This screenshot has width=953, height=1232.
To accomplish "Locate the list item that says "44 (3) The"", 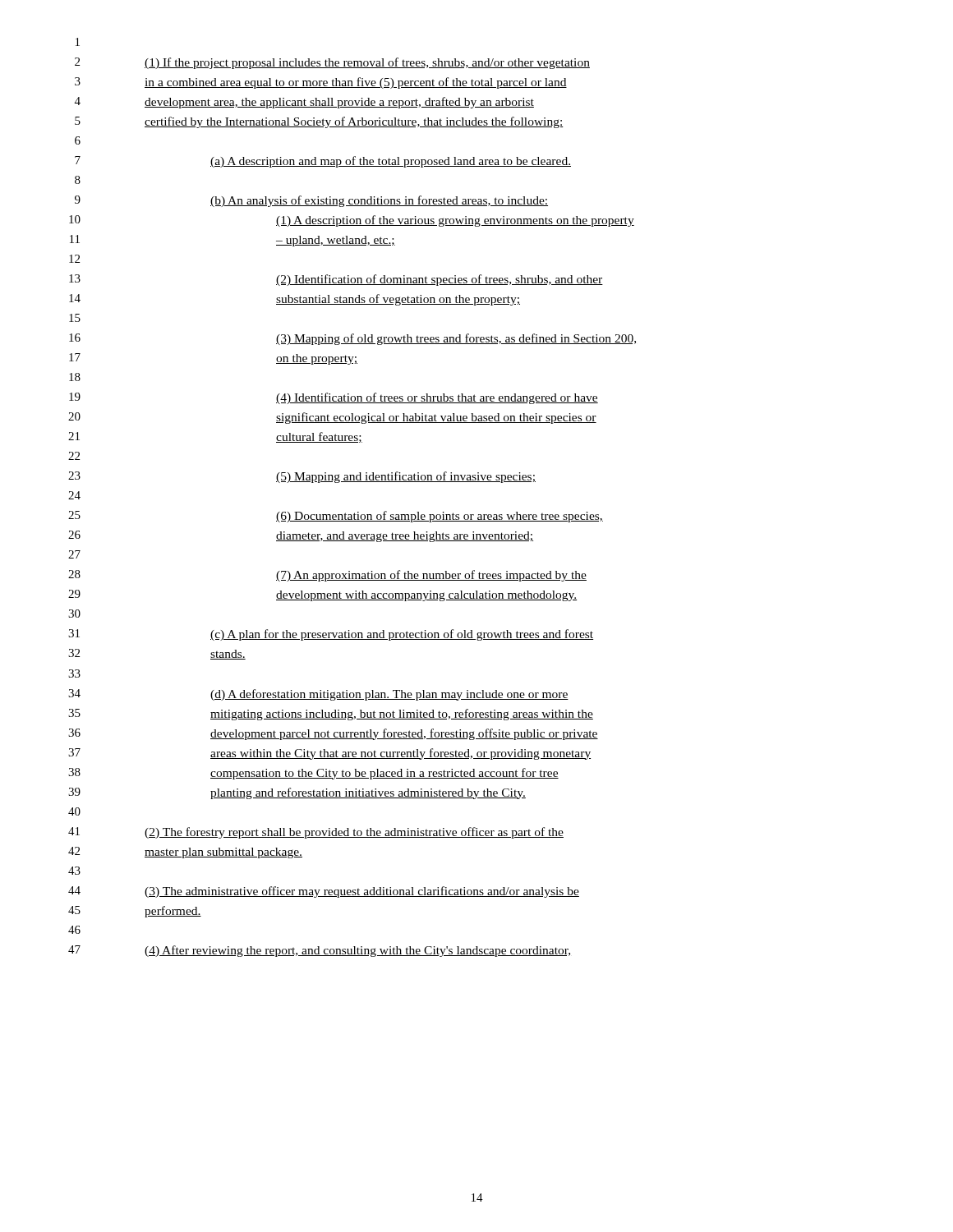I will [476, 901].
